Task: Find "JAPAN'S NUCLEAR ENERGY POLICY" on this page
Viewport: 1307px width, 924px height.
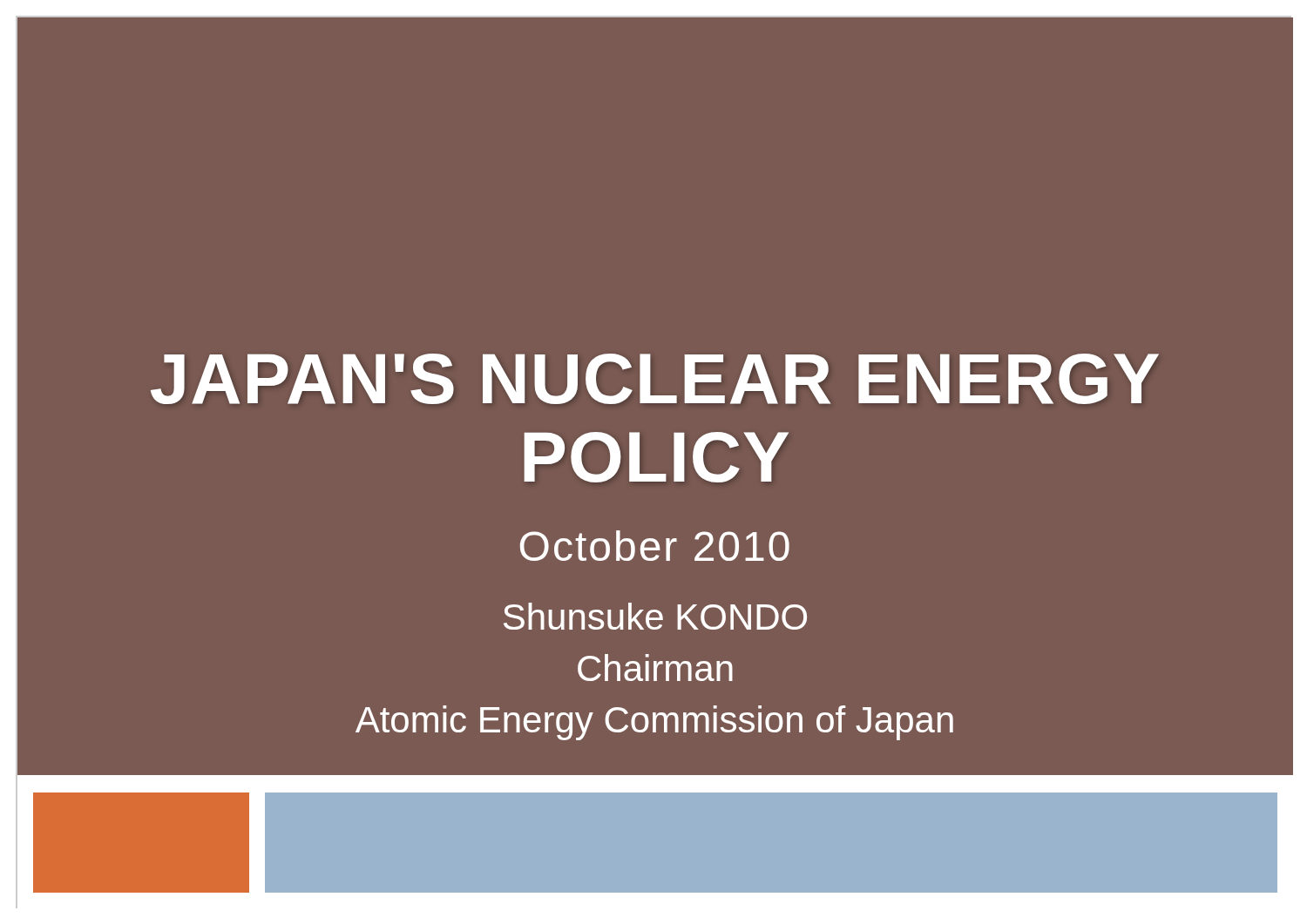Action: (x=655, y=418)
